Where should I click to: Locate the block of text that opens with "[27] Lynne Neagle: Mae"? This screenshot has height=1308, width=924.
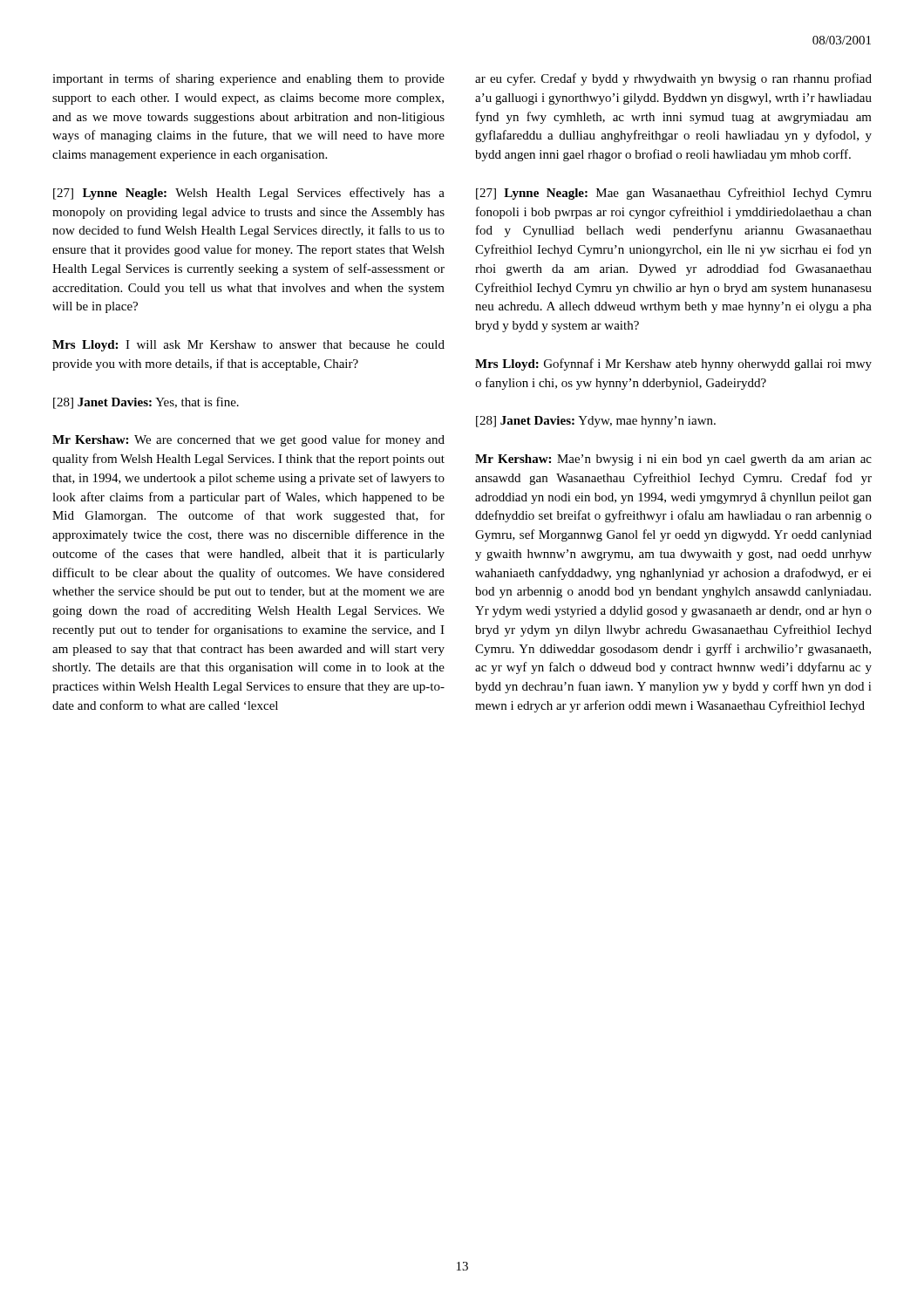pos(673,259)
